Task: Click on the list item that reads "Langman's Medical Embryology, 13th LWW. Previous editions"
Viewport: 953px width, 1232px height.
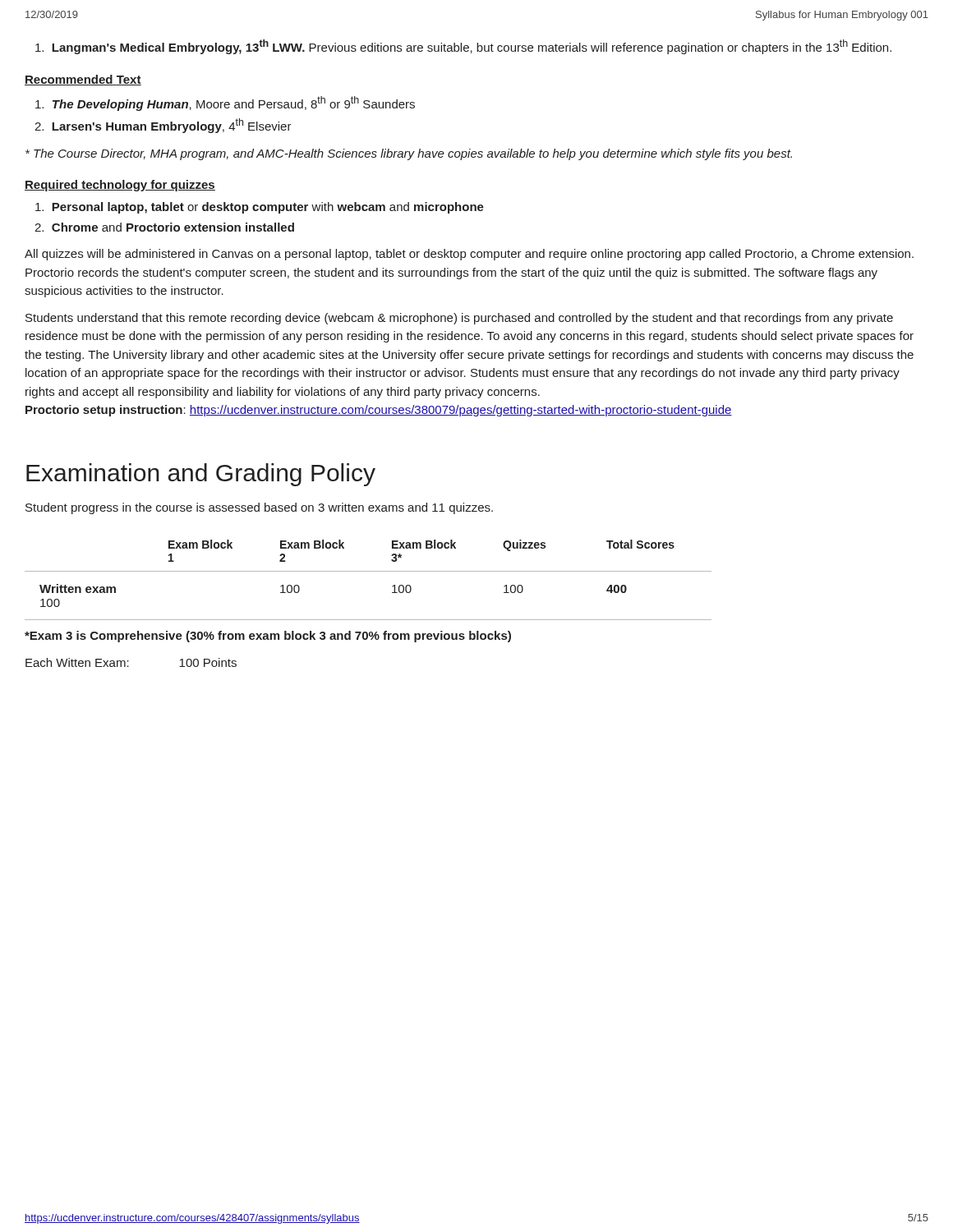Action: (463, 46)
